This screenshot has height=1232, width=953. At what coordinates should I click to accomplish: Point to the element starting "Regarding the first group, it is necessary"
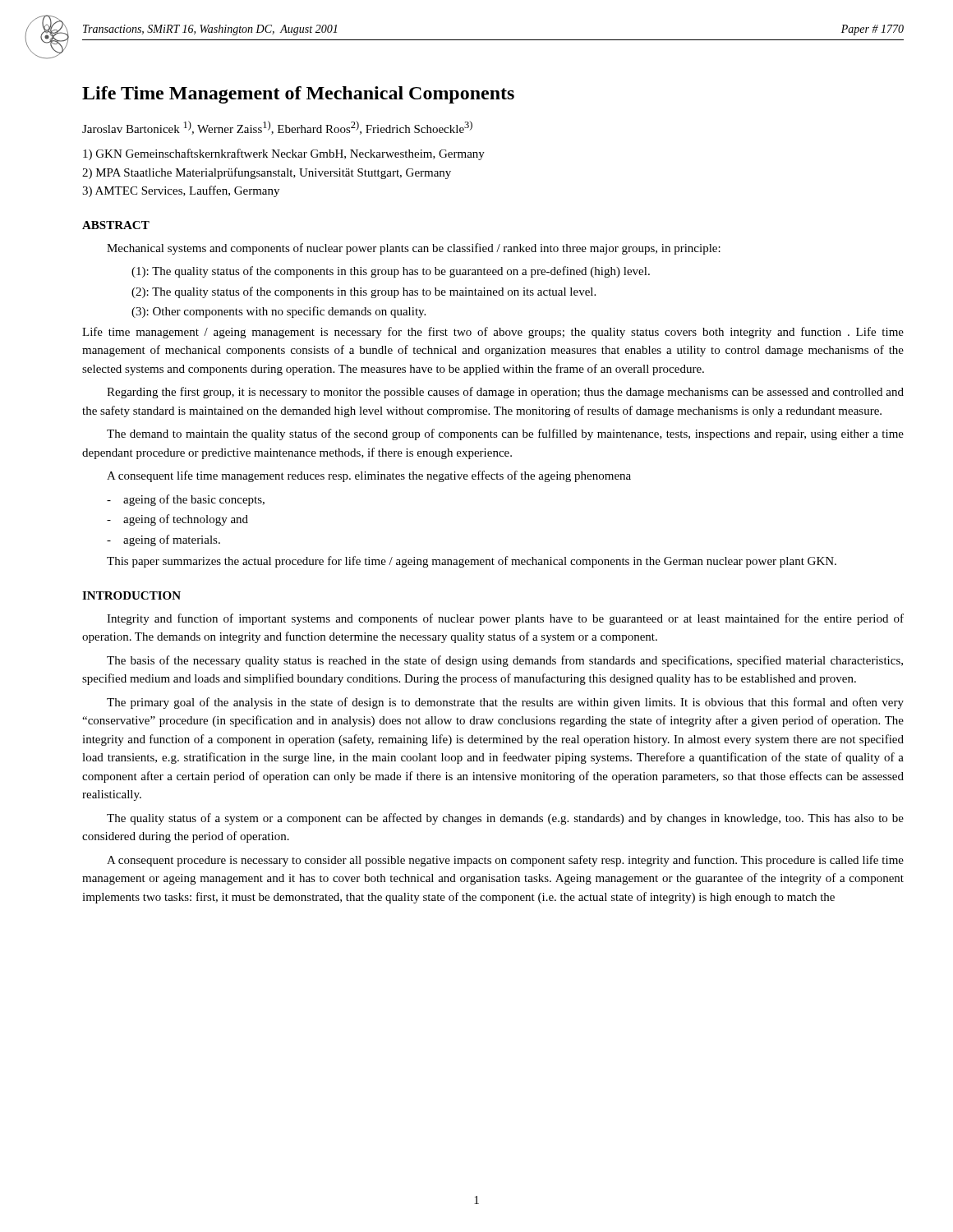[x=493, y=401]
